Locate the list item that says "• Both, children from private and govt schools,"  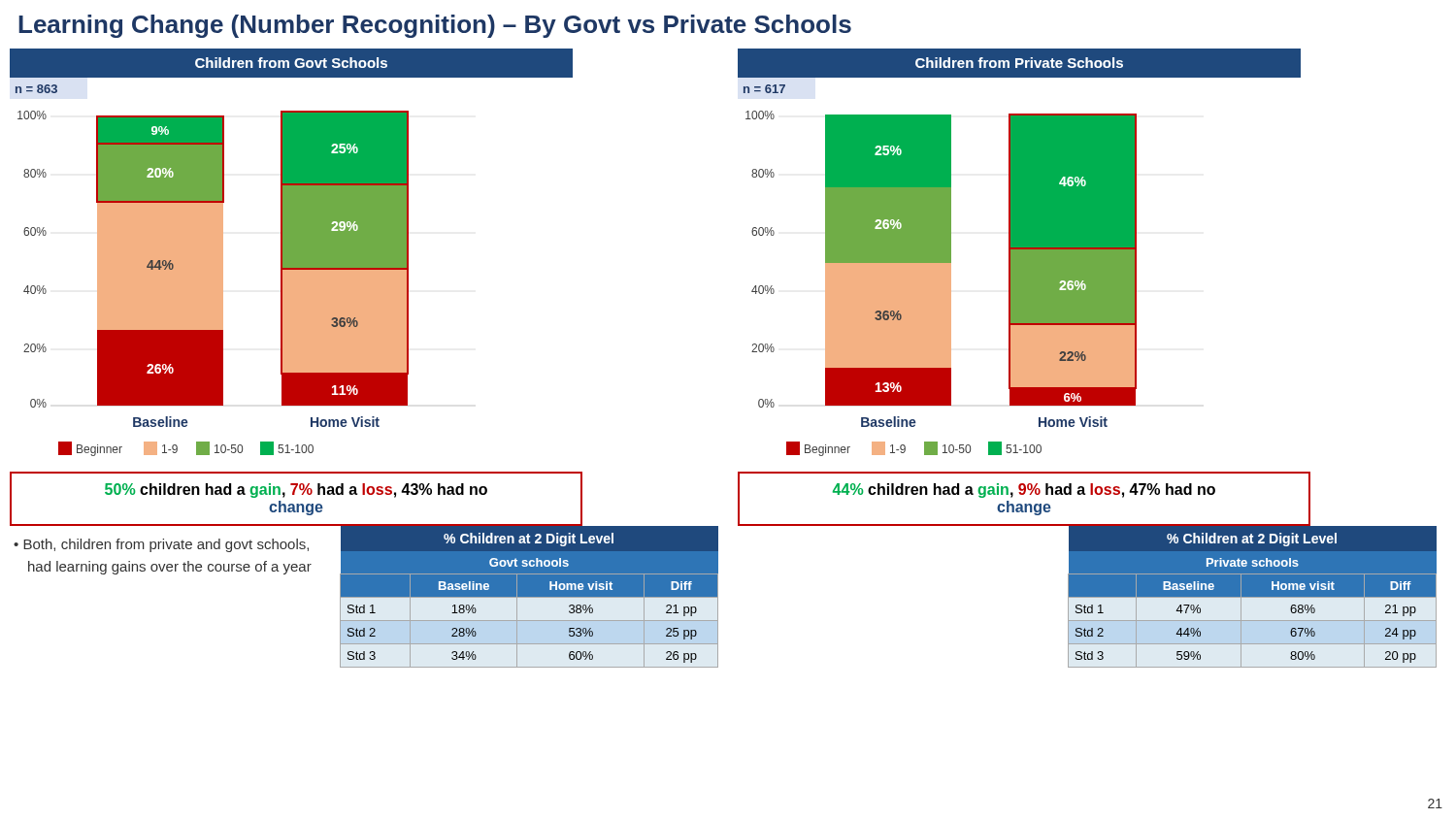click(x=162, y=554)
